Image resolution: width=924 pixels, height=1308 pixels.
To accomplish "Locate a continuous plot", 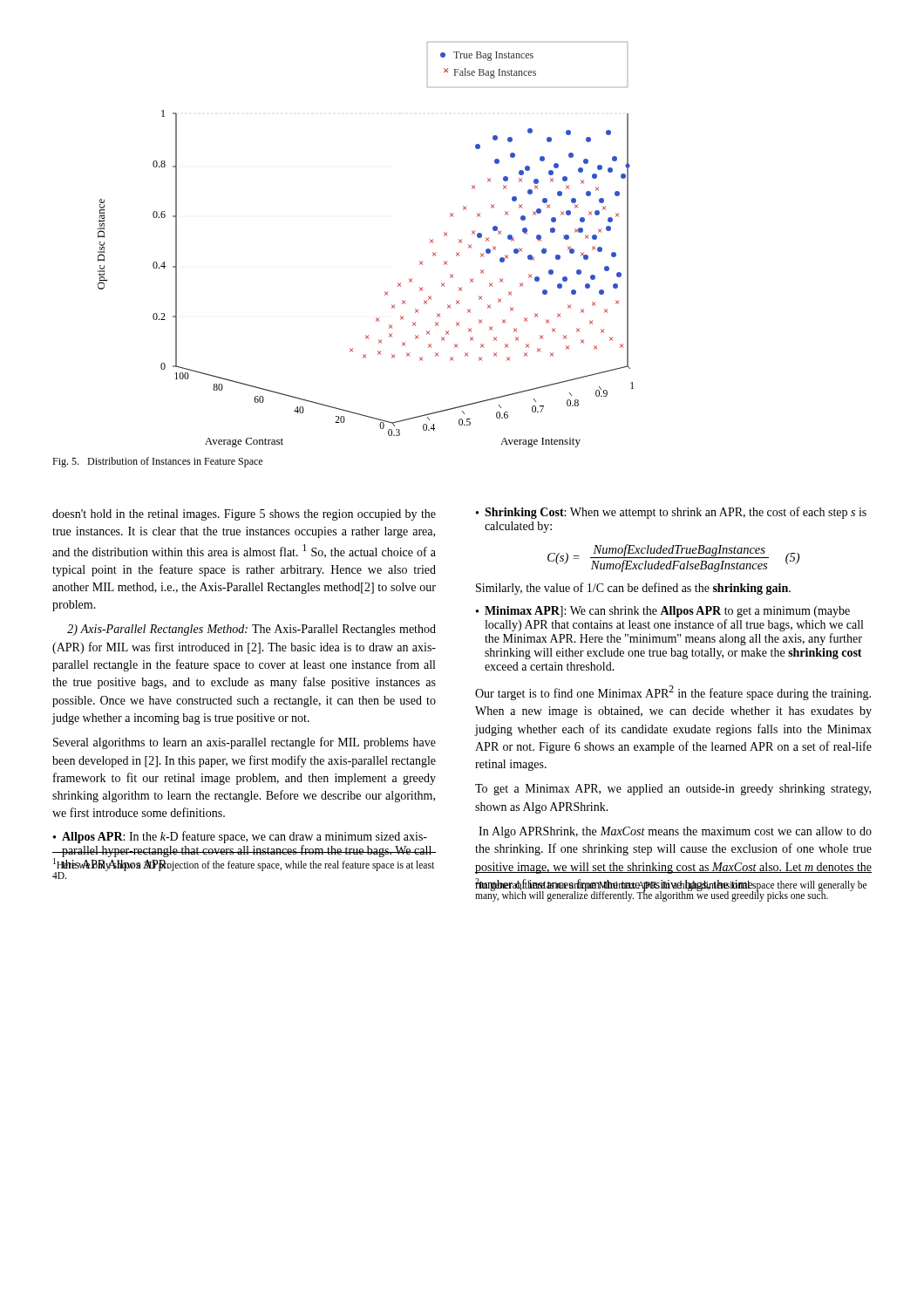I will (x=349, y=240).
